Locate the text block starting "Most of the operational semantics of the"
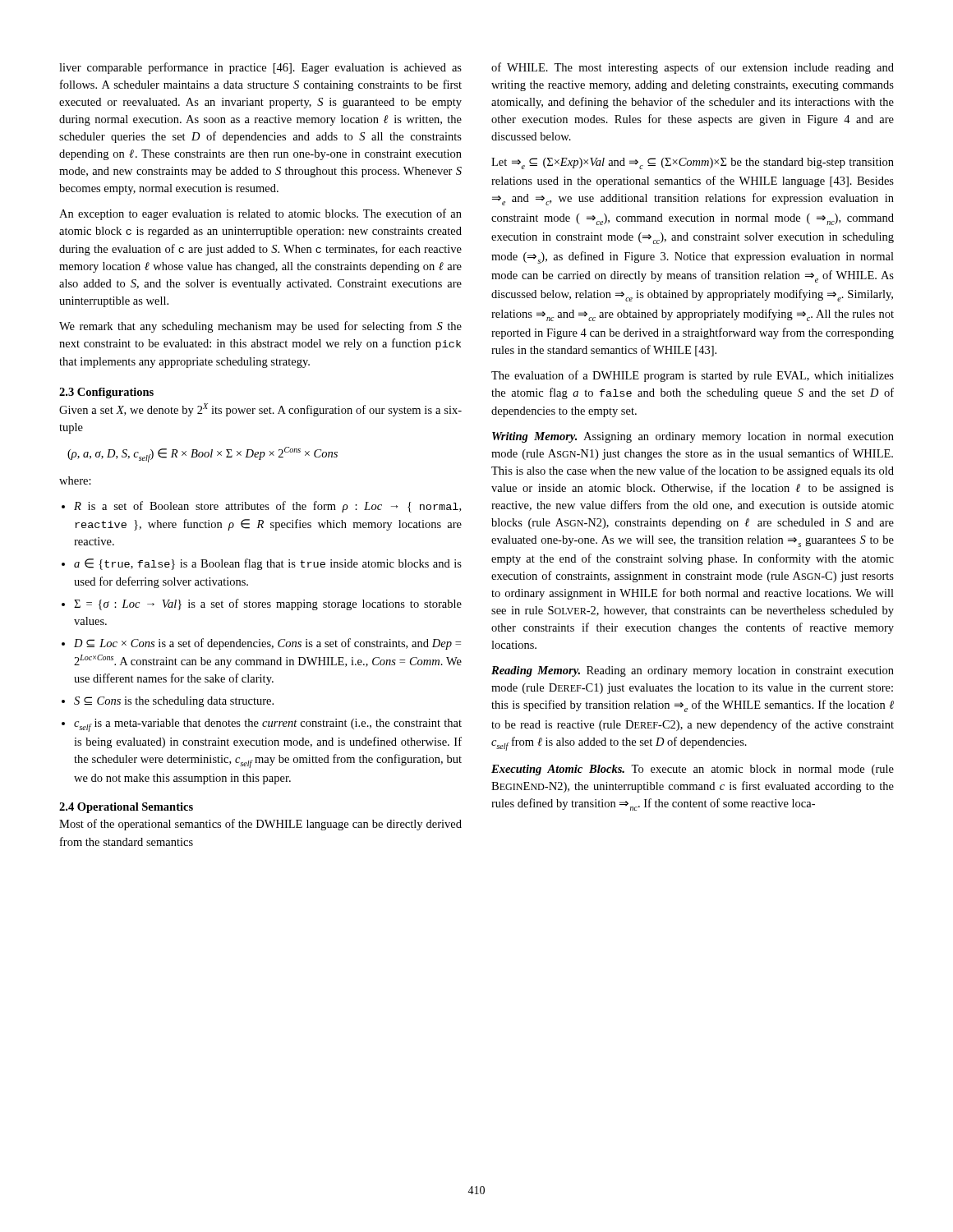The height and width of the screenshot is (1232, 953). pyautogui.click(x=260, y=833)
